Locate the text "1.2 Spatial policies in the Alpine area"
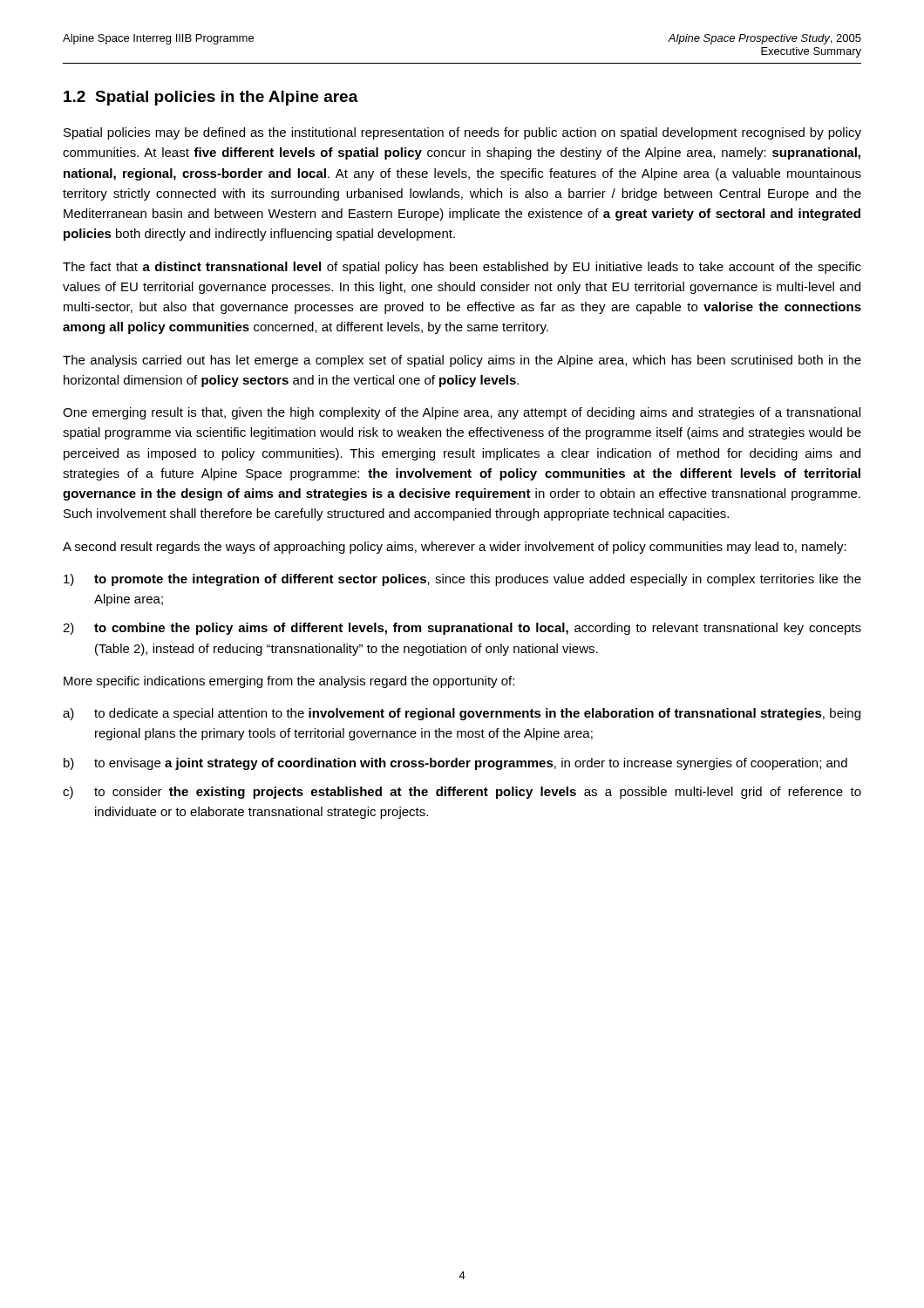The width and height of the screenshot is (924, 1308). coord(210,96)
